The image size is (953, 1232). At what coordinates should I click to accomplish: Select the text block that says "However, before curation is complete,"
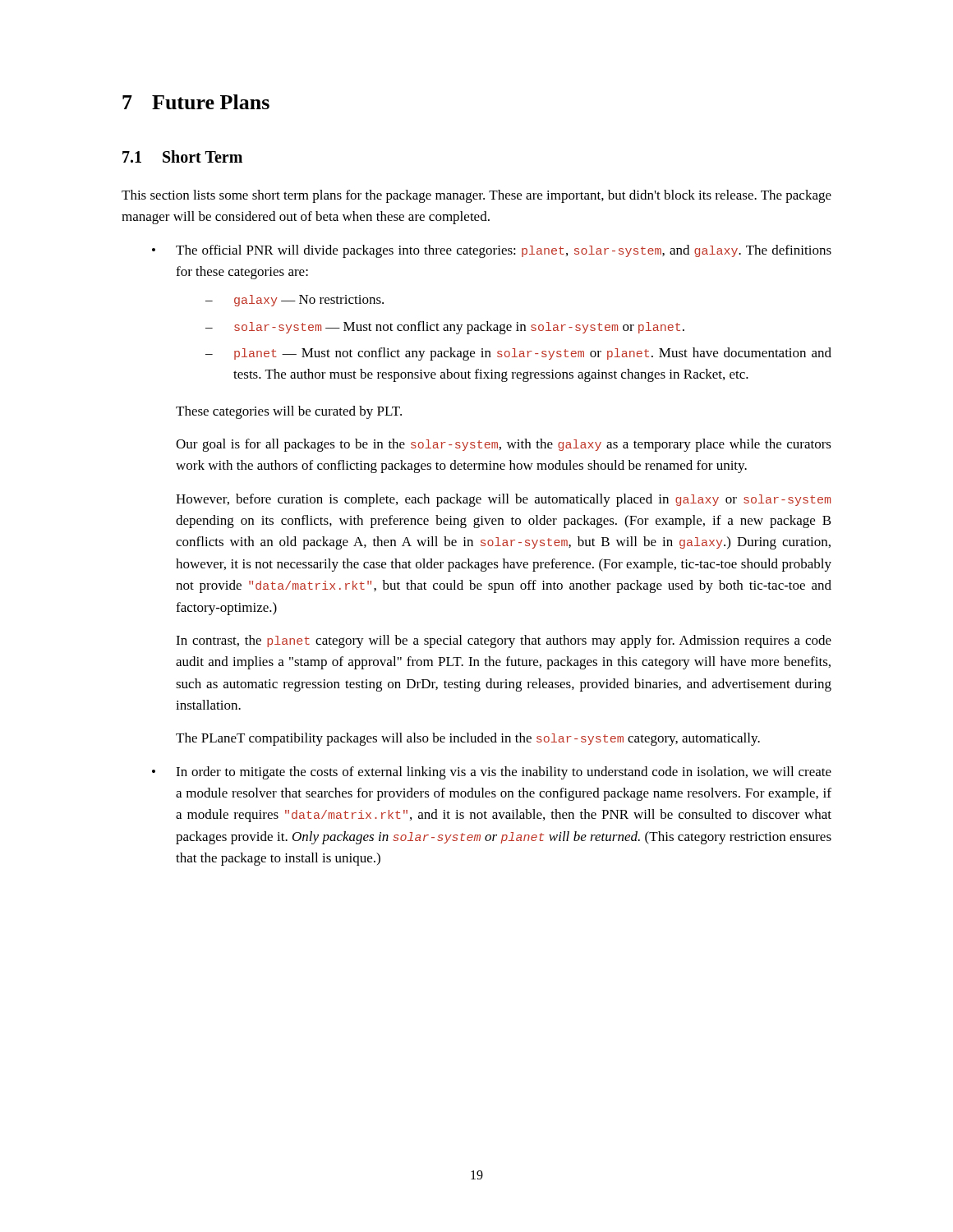click(504, 553)
